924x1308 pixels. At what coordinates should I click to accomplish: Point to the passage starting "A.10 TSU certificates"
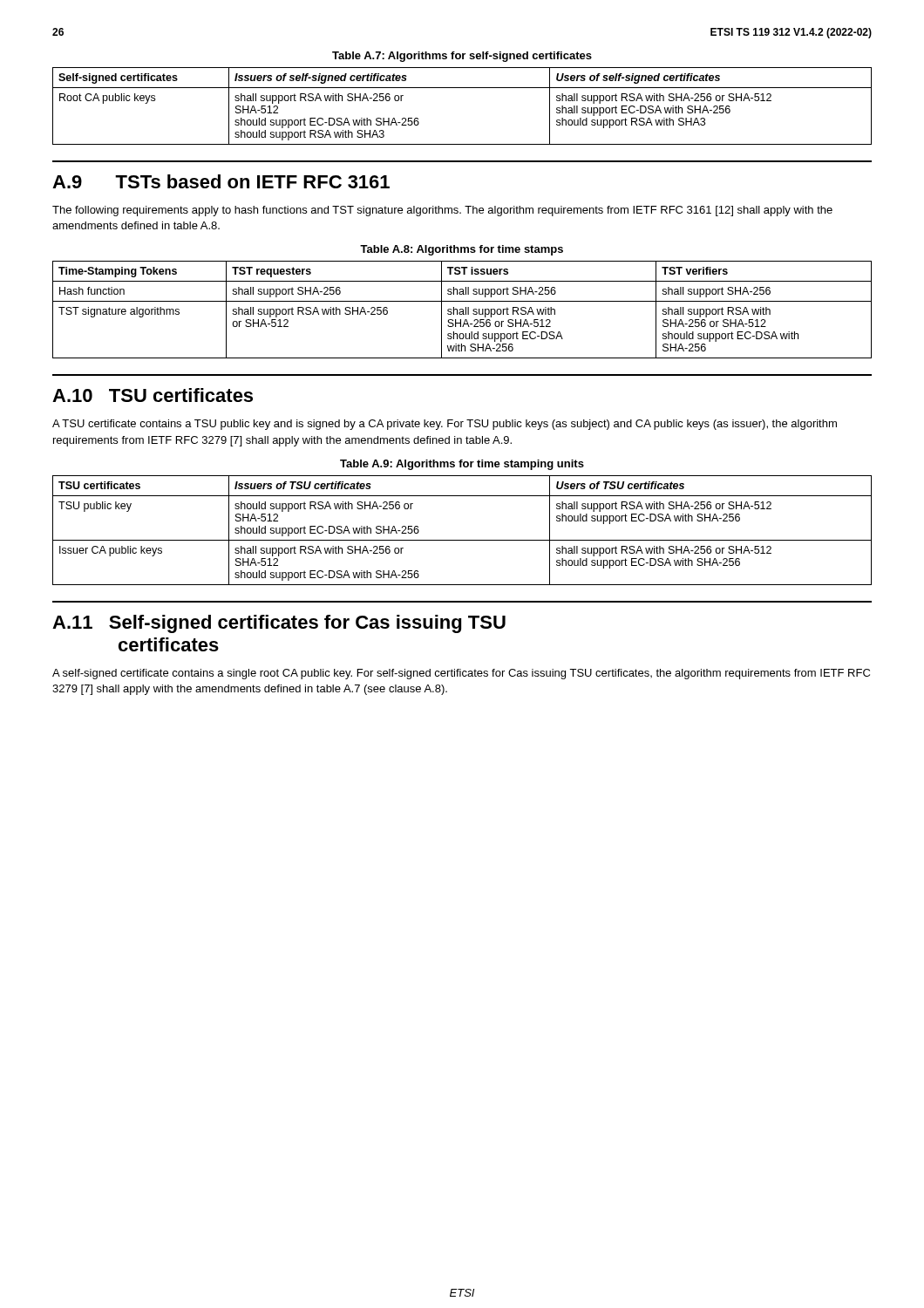point(153,396)
